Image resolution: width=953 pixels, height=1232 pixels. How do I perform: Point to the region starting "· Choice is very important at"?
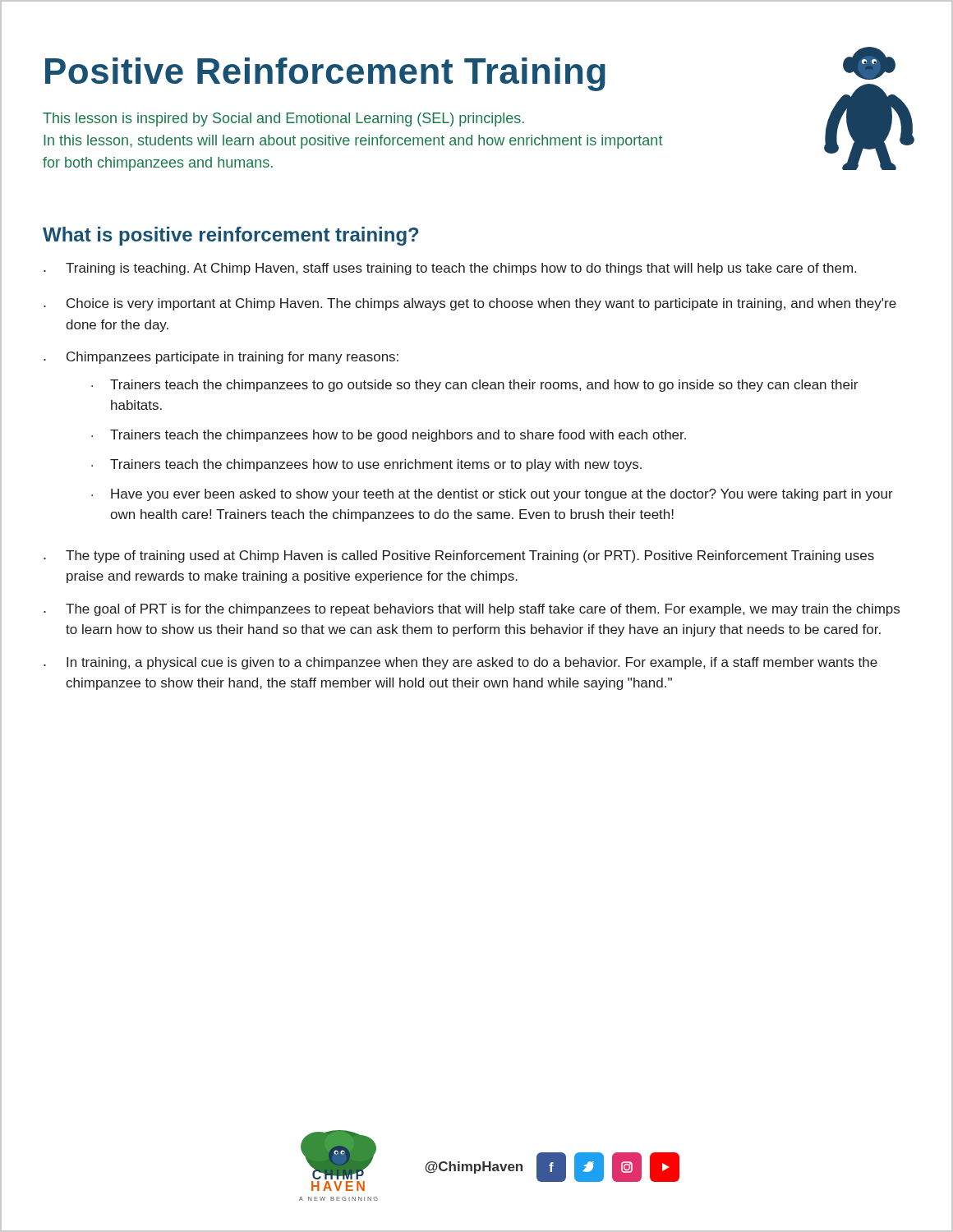point(476,315)
